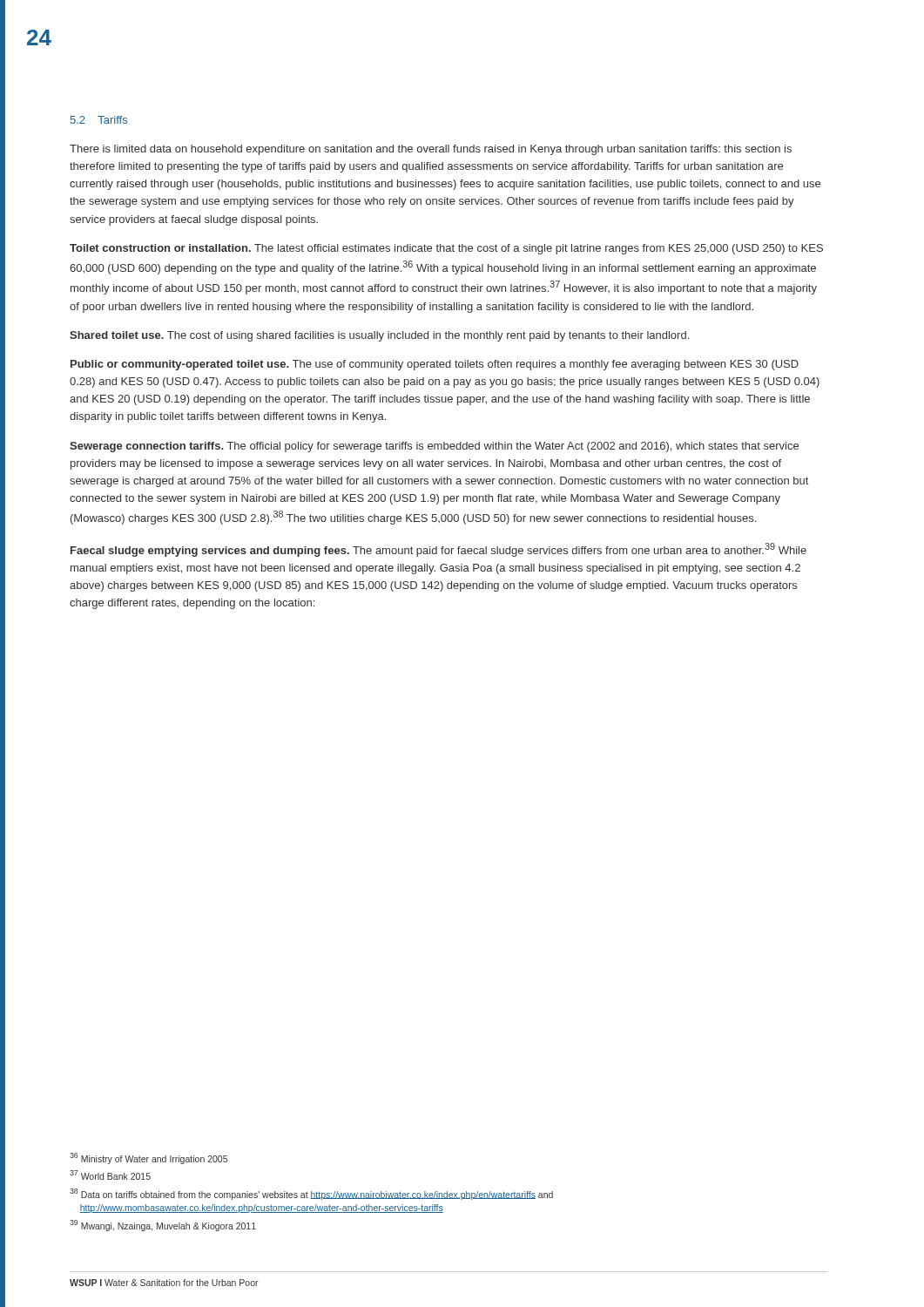Click on the footnote that reads "36 Ministry of"
This screenshot has height=1307, width=924.
149,1157
